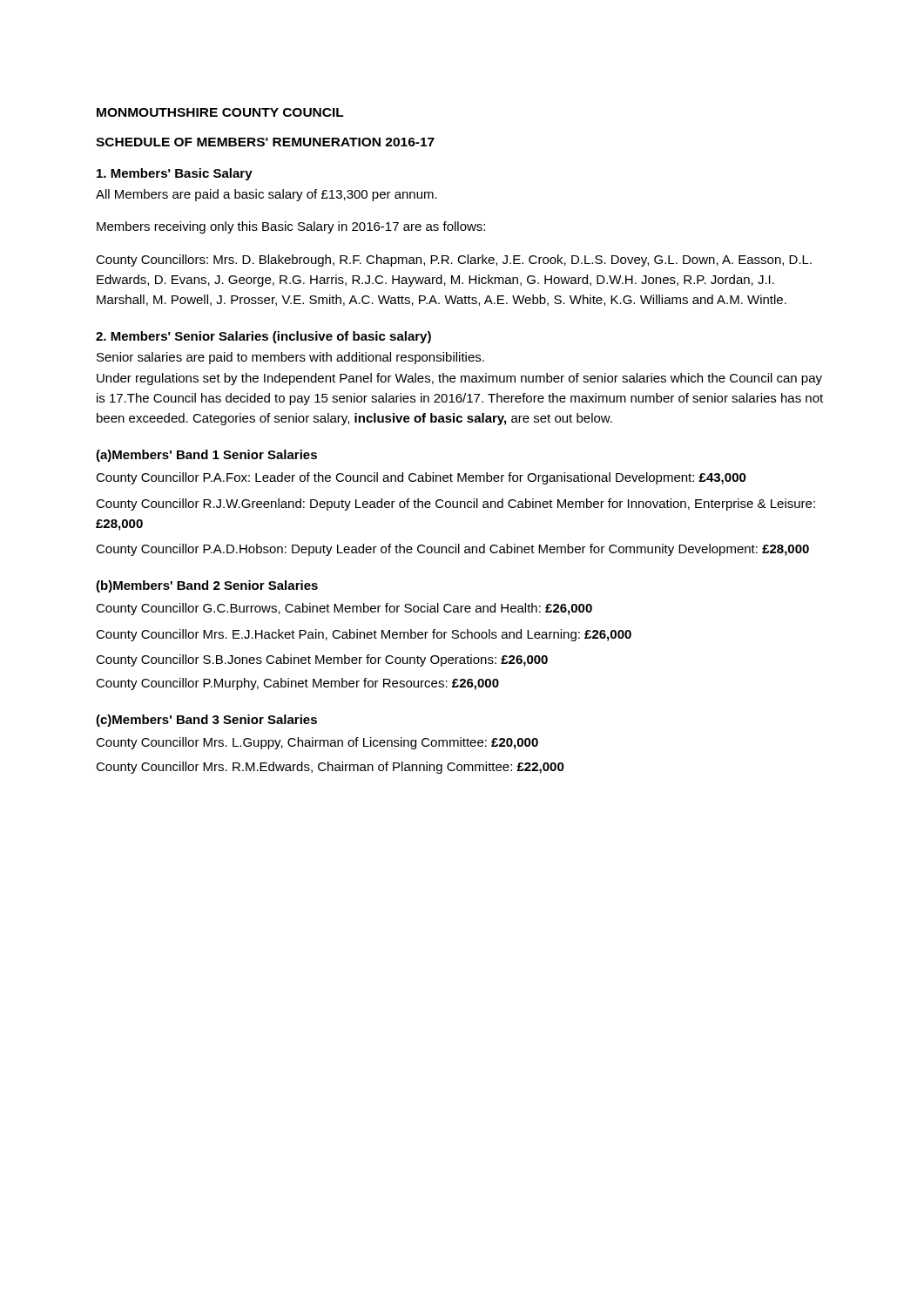Click the passage that begins "Senior salaries are paid to members with additional"
The width and height of the screenshot is (924, 1307).
[459, 387]
